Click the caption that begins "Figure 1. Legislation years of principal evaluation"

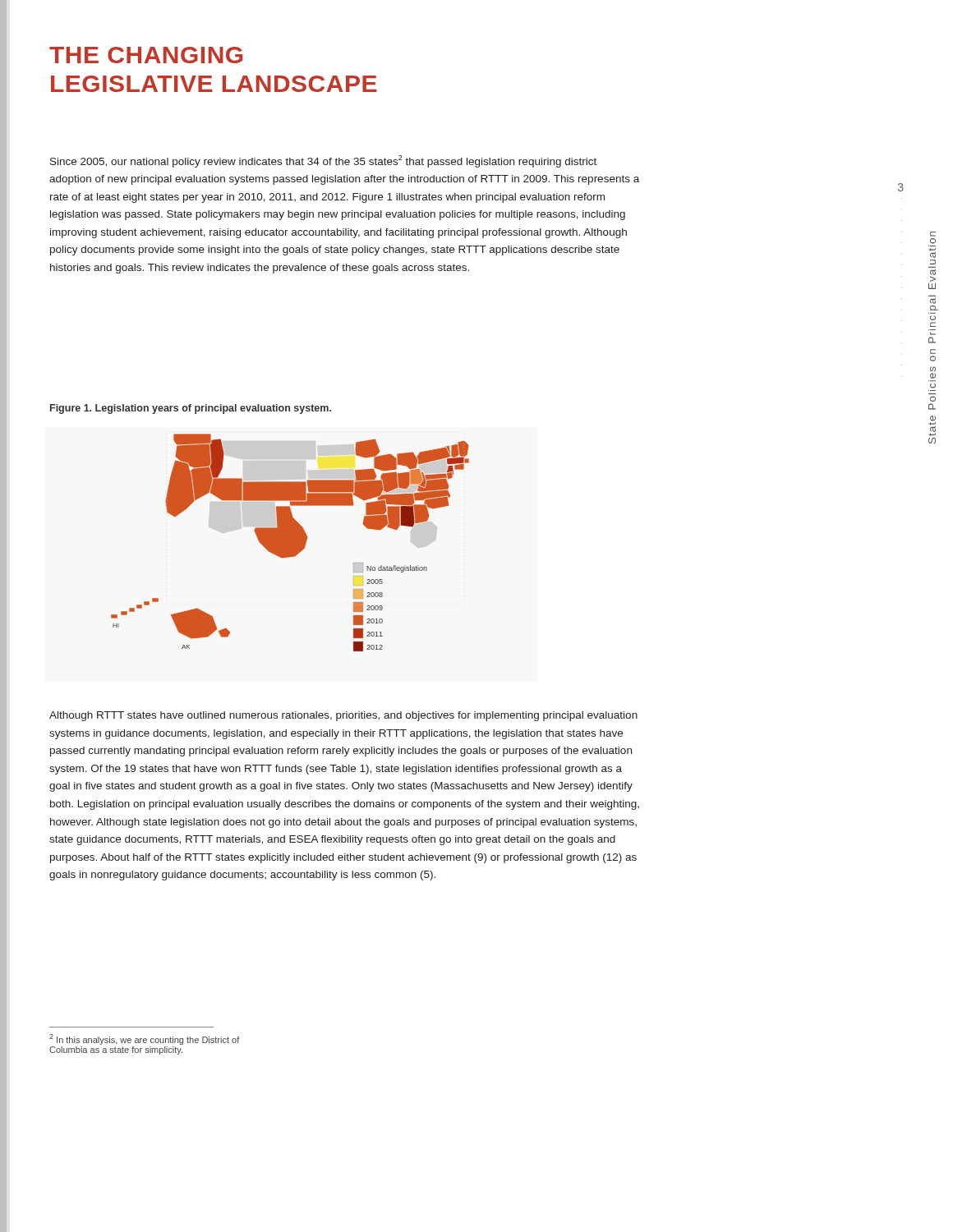point(191,408)
